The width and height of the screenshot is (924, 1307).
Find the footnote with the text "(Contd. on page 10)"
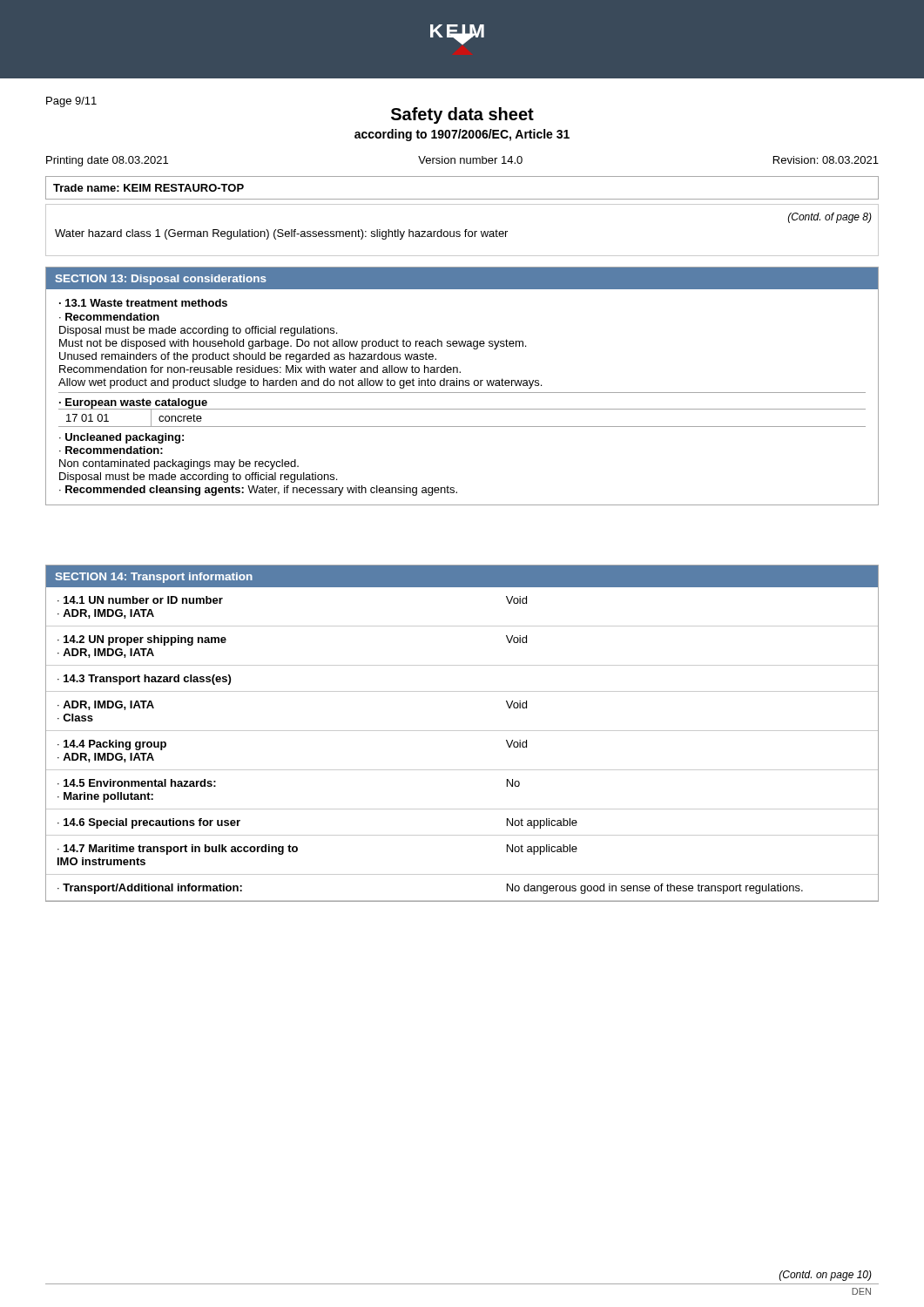(825, 1275)
